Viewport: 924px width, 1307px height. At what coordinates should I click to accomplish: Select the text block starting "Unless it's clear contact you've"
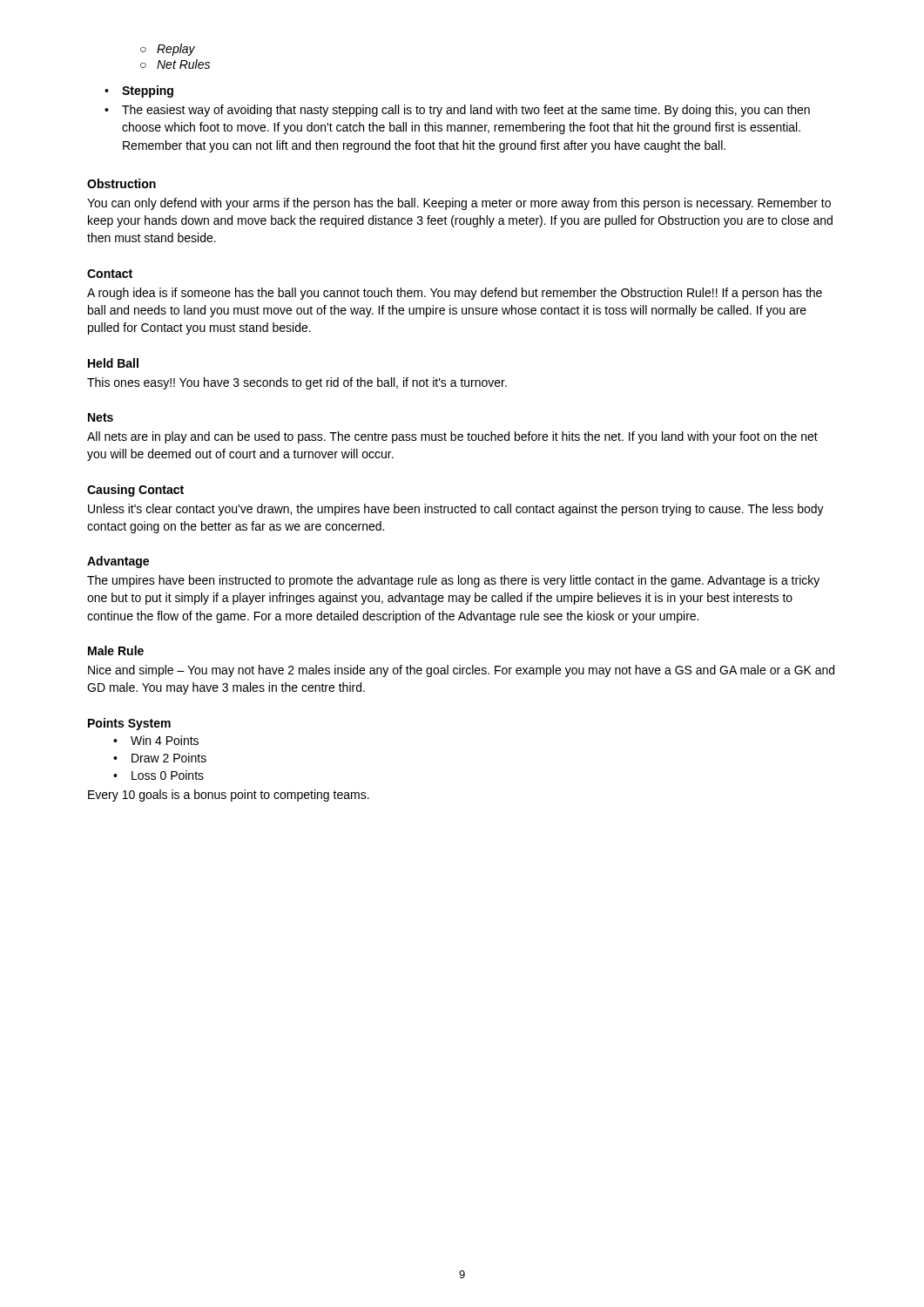point(455,517)
